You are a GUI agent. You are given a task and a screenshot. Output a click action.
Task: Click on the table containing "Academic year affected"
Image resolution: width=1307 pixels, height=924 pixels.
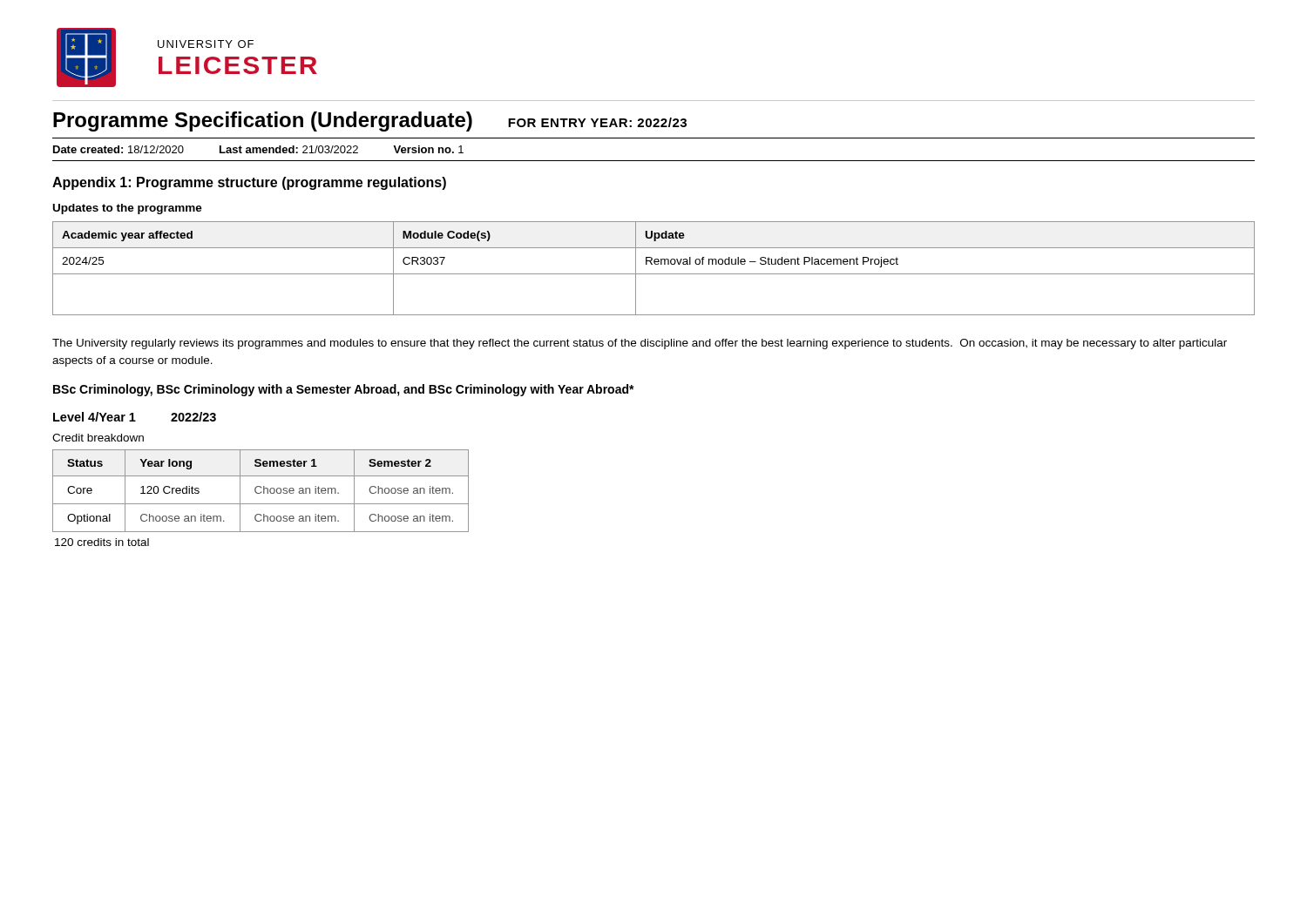pyautogui.click(x=654, y=268)
